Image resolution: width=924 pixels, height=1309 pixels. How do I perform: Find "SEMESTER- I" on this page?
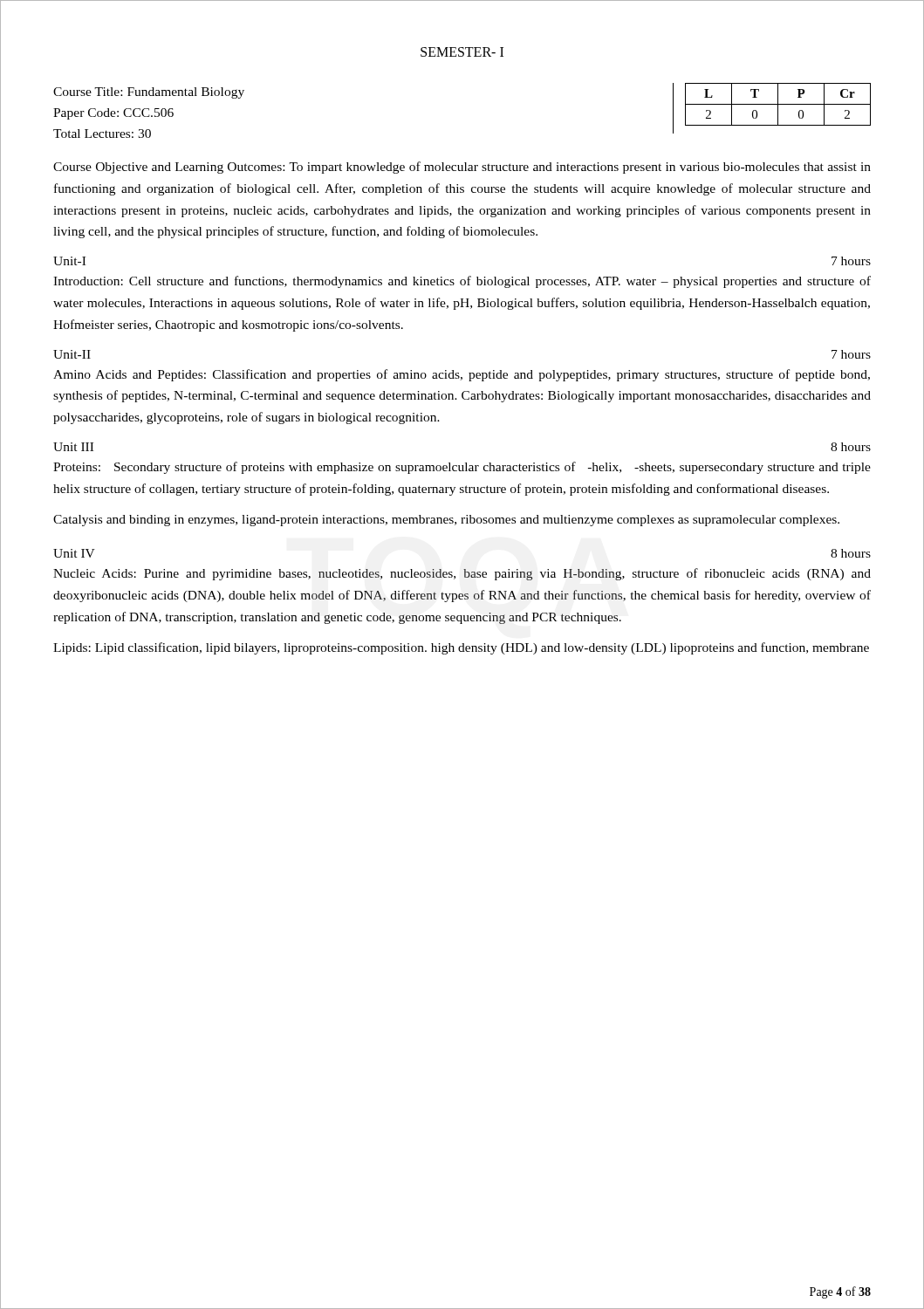(462, 52)
